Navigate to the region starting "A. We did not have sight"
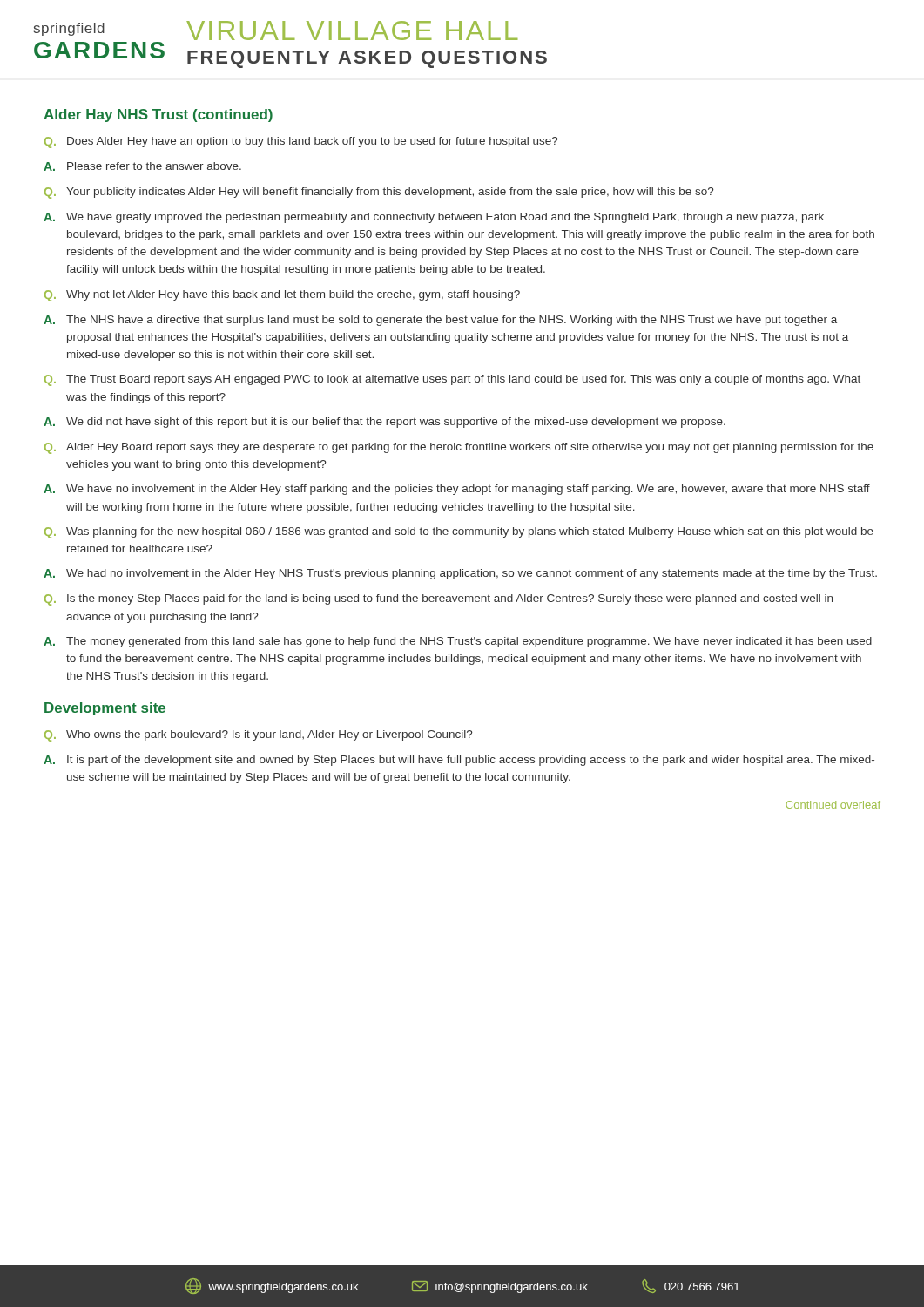 coord(462,422)
